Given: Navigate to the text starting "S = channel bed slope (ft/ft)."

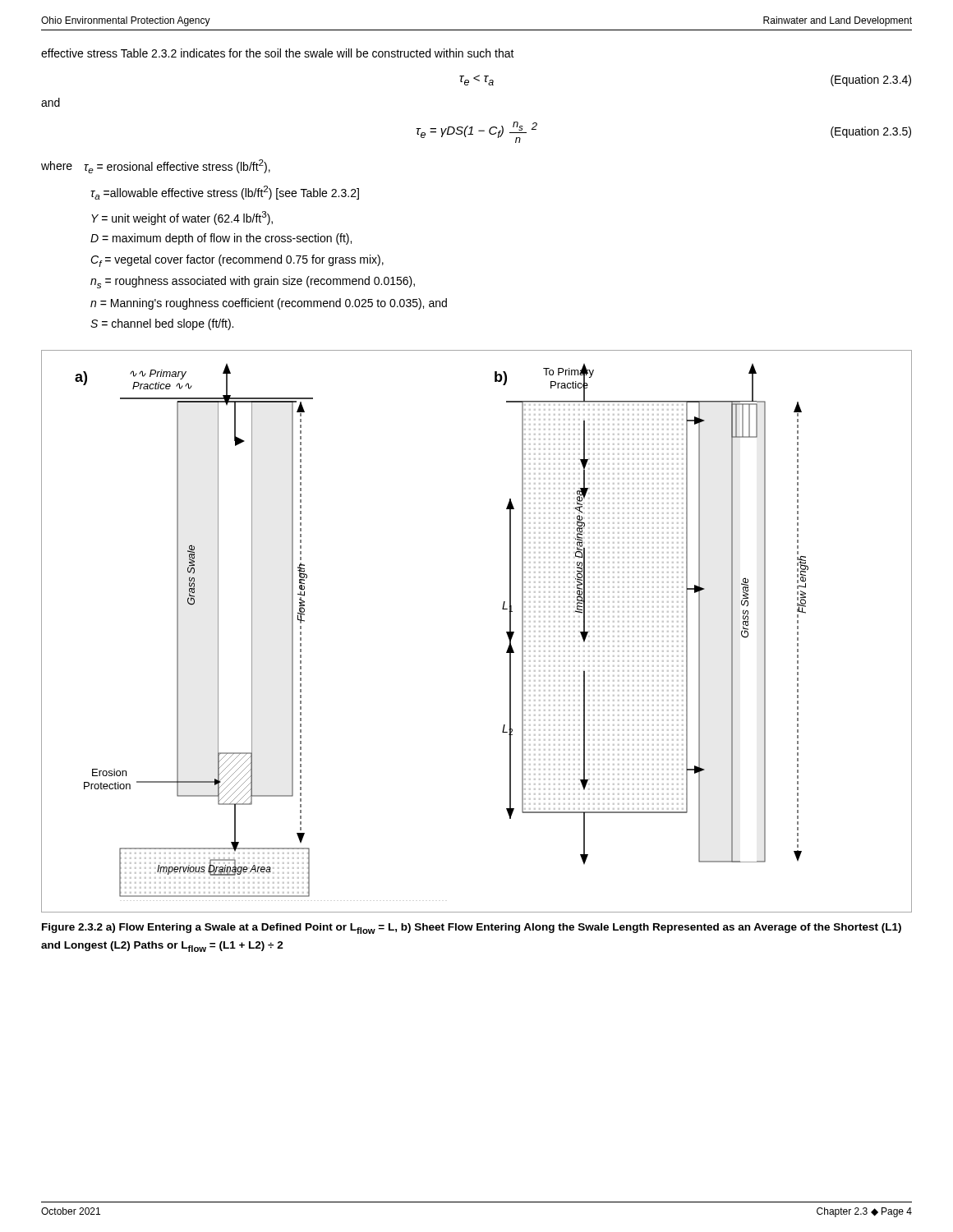Looking at the screenshot, I should point(162,324).
